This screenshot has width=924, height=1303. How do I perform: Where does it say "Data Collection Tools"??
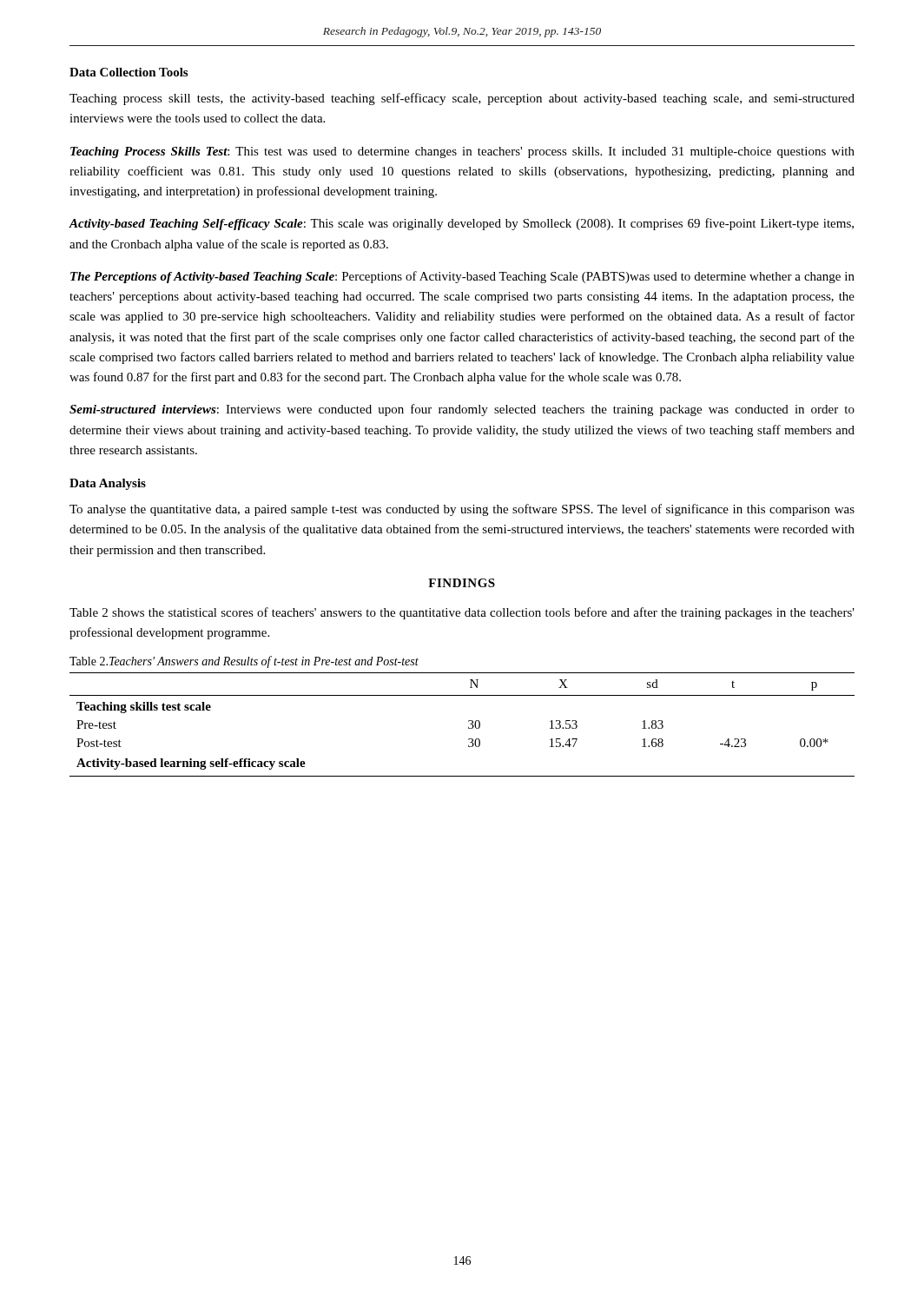(129, 72)
